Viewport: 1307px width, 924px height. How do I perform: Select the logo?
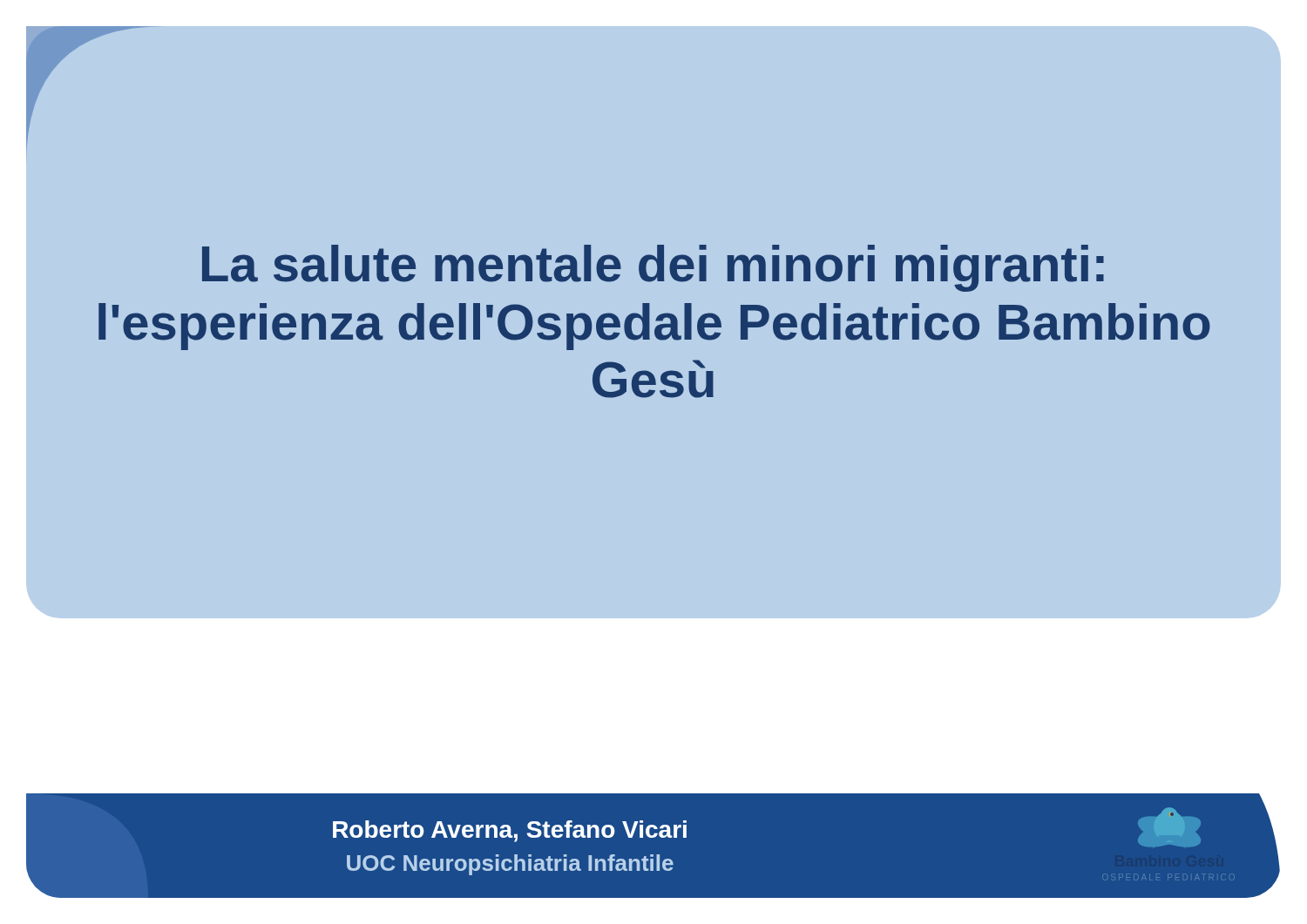coord(1169,853)
